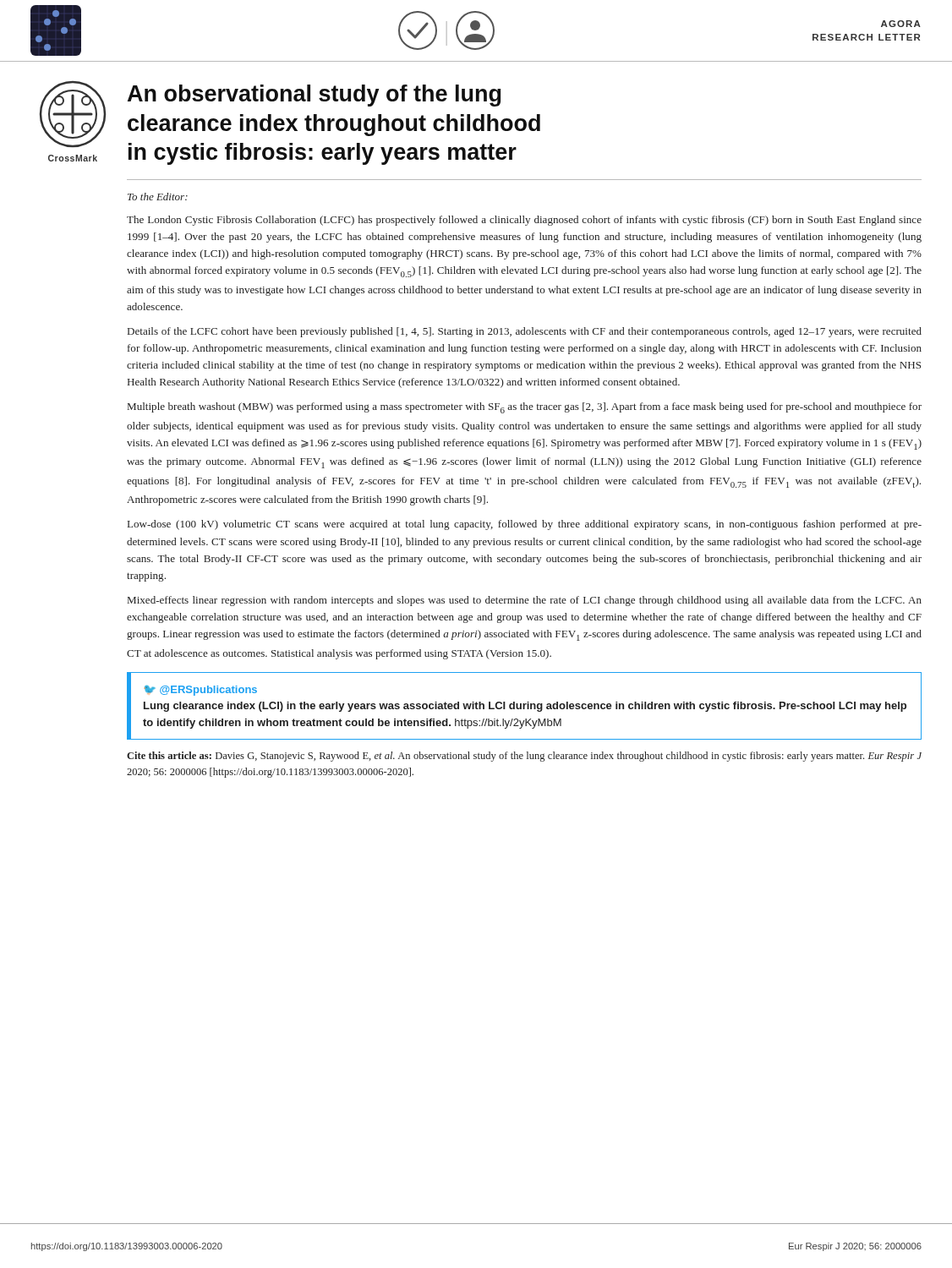Click on the text block that reads "The London Cystic Fibrosis Collaboration (LCFC)"

coord(524,263)
